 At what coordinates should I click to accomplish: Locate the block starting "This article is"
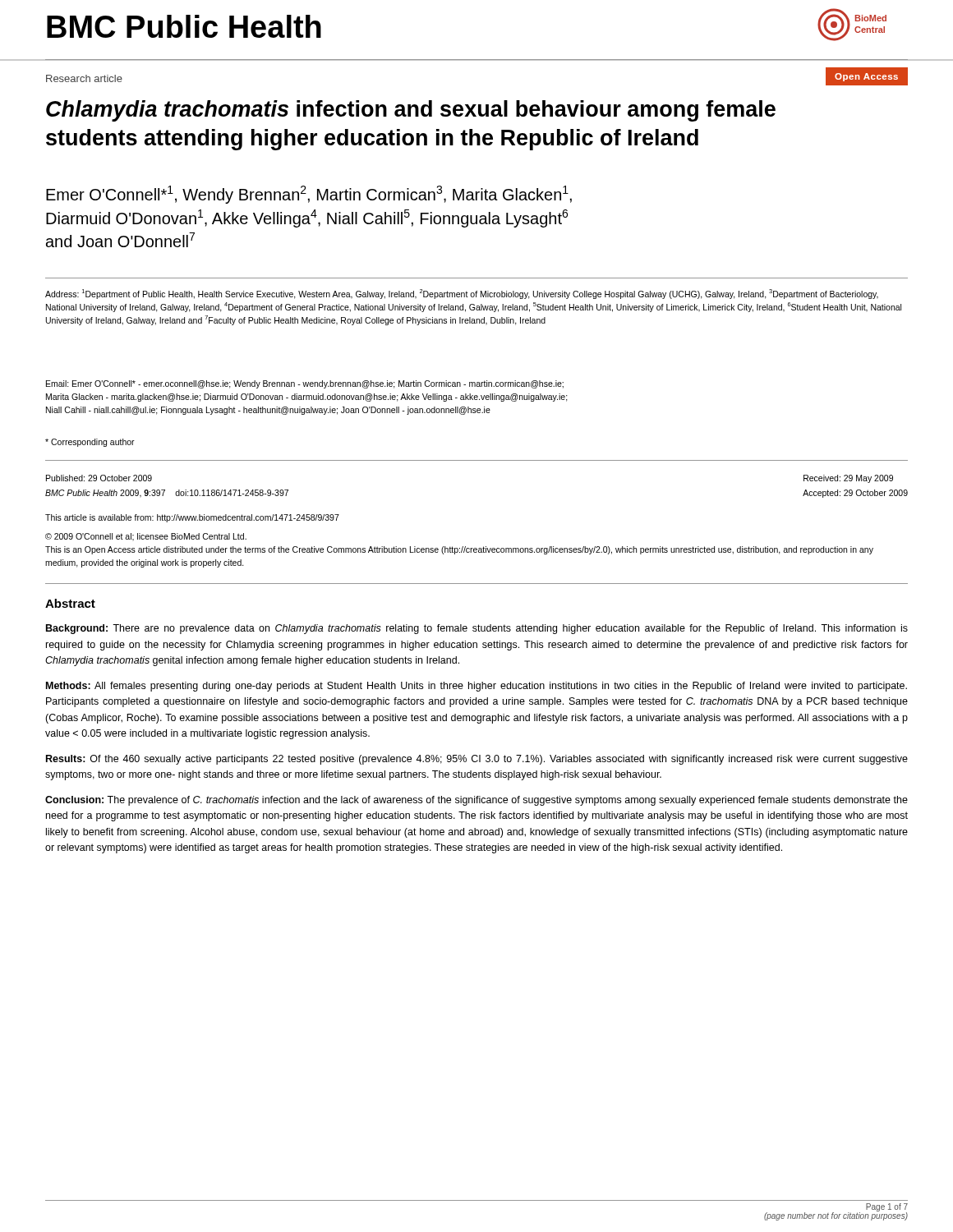point(192,517)
